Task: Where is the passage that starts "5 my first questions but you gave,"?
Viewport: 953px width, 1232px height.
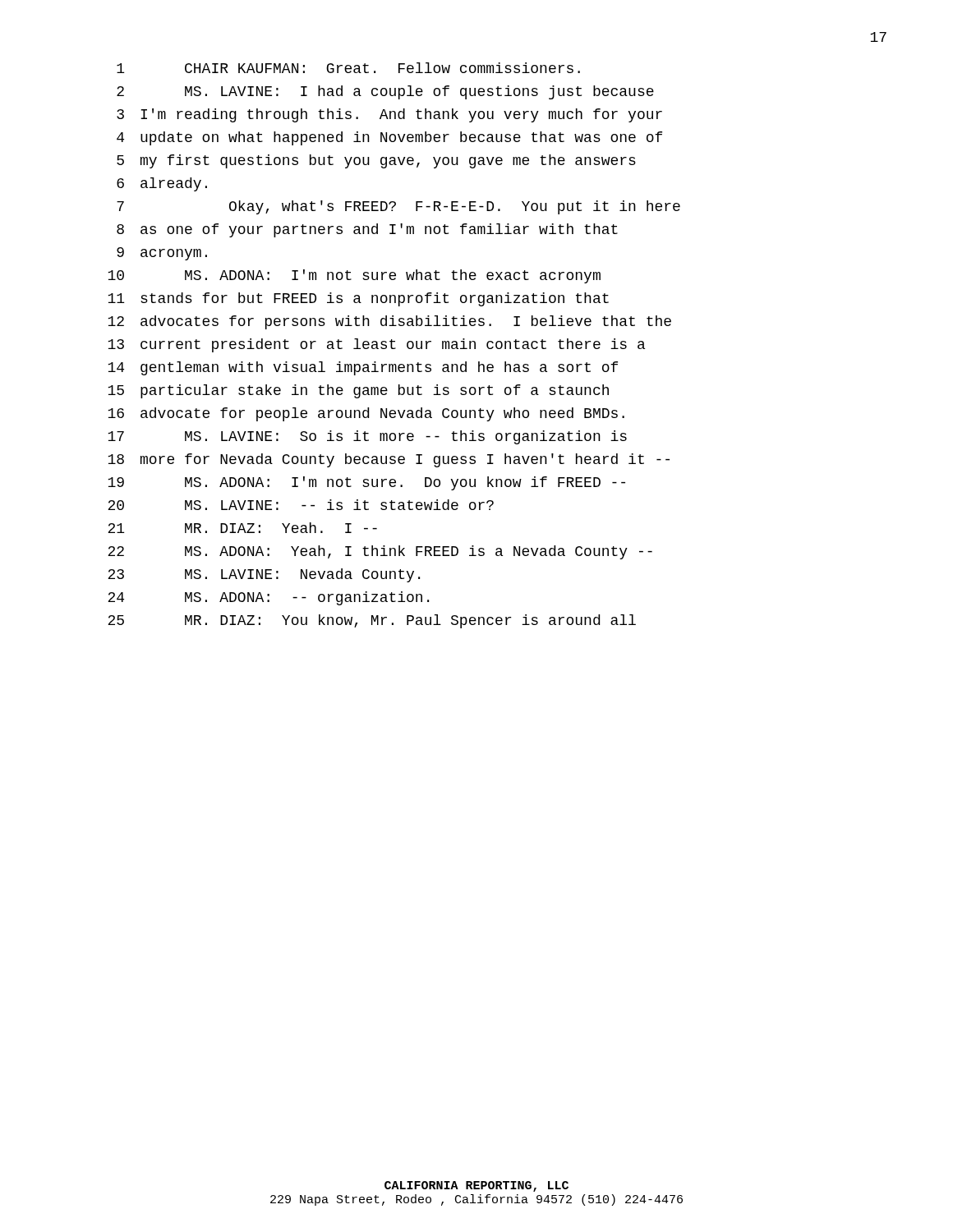Action: pyautogui.click(x=359, y=161)
